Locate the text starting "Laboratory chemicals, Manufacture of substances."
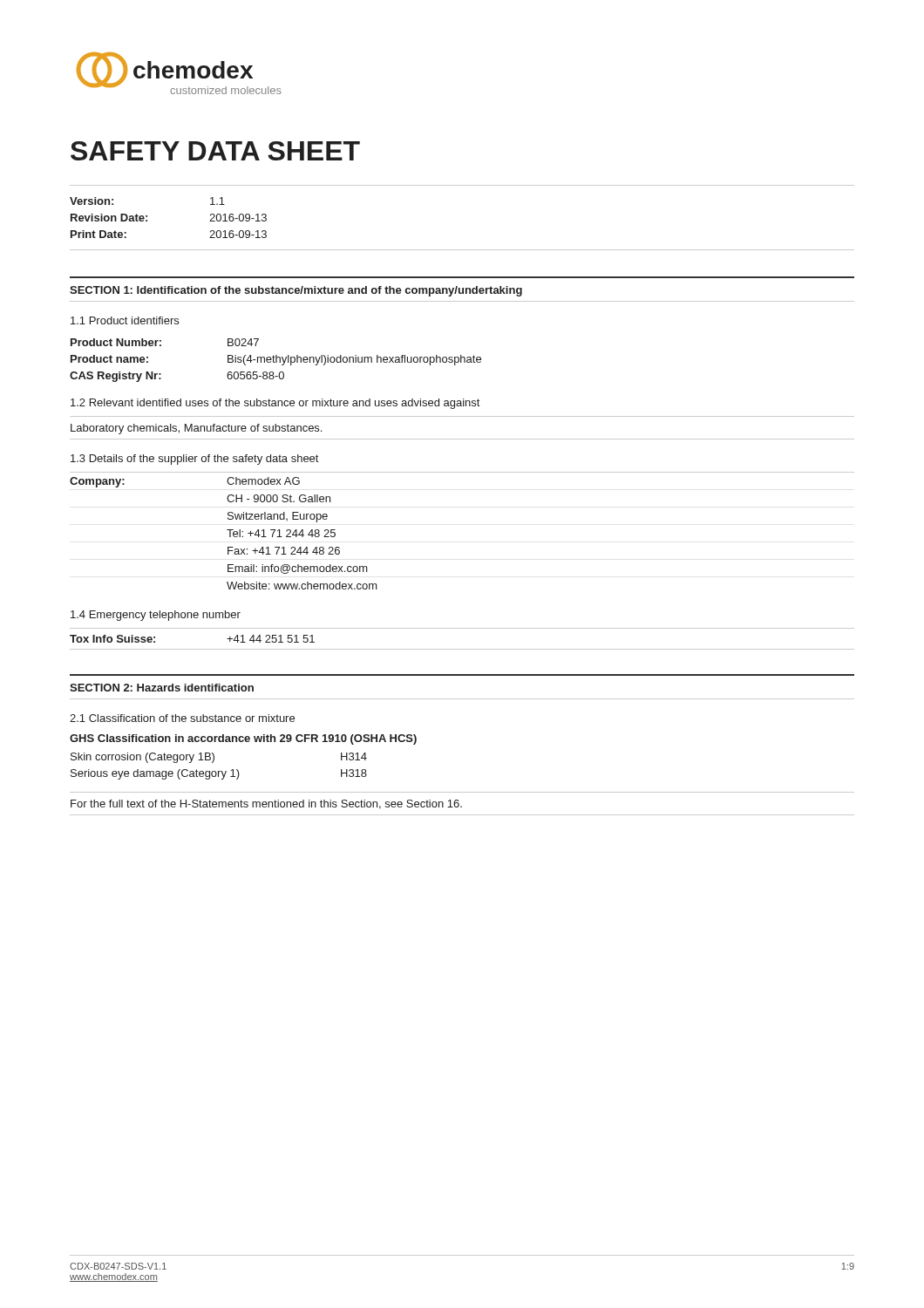Image resolution: width=924 pixels, height=1308 pixels. [x=196, y=428]
